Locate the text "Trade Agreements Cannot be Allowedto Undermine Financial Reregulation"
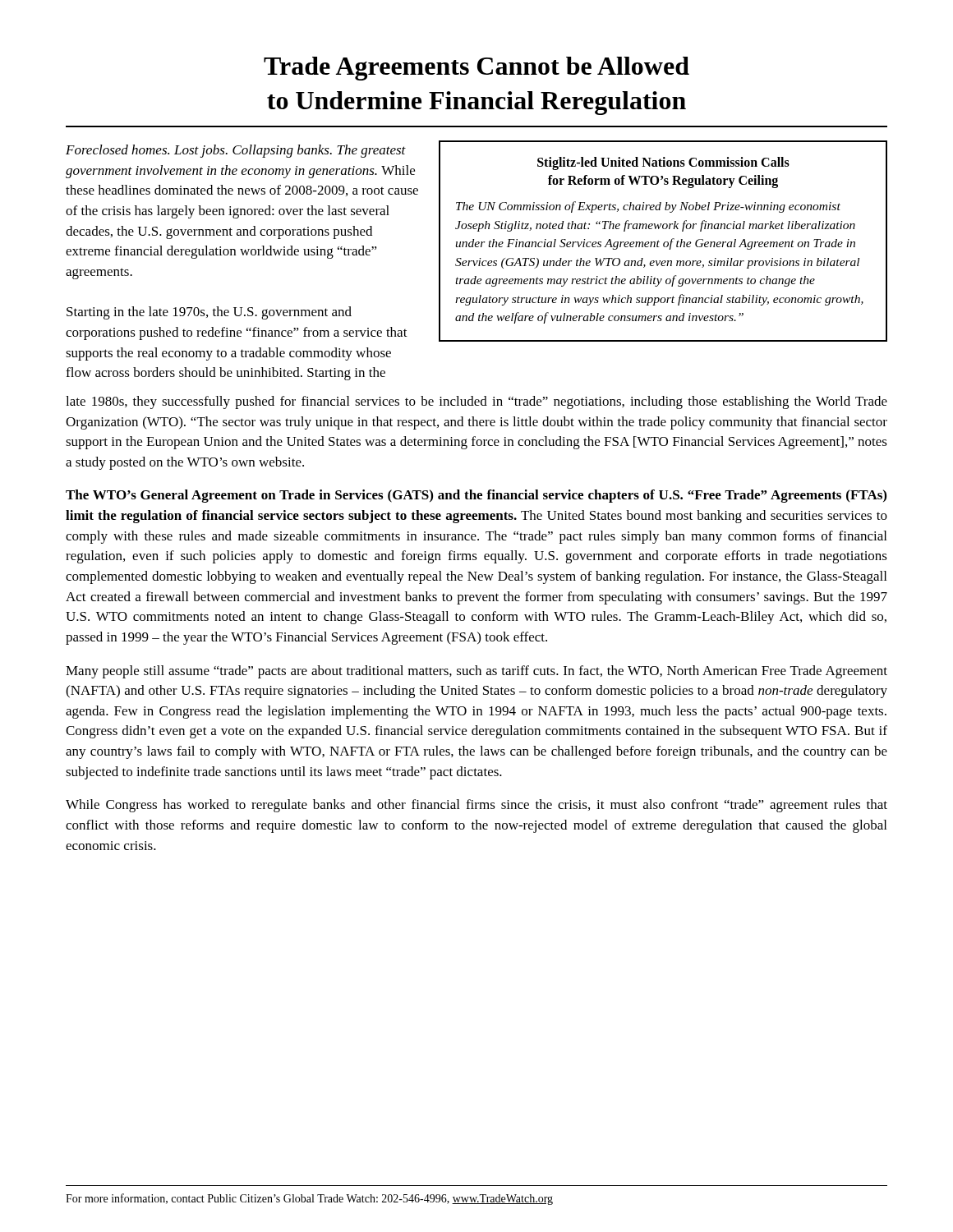Screen dimensions: 1232x953 point(476,83)
